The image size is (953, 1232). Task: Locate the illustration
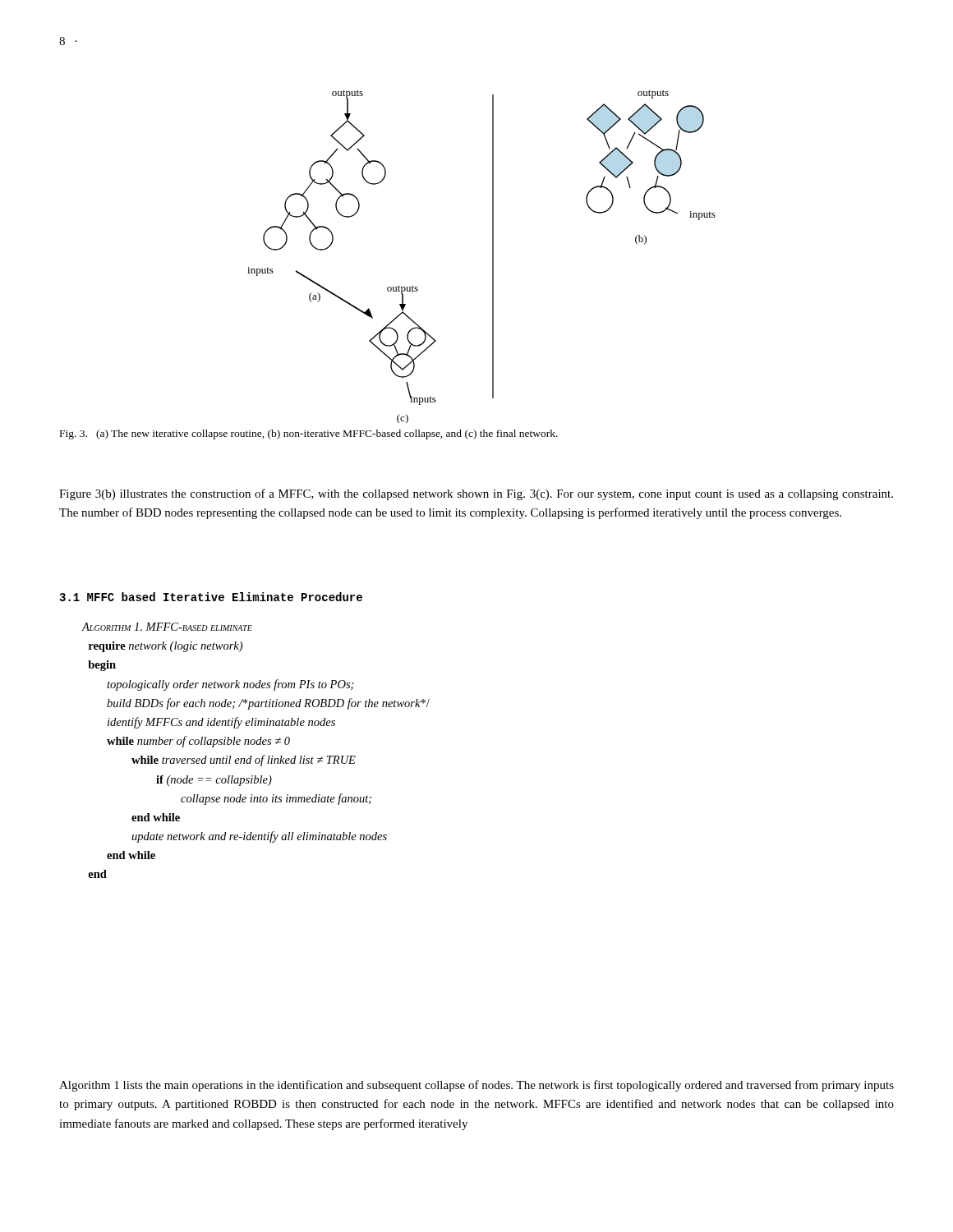tap(476, 234)
